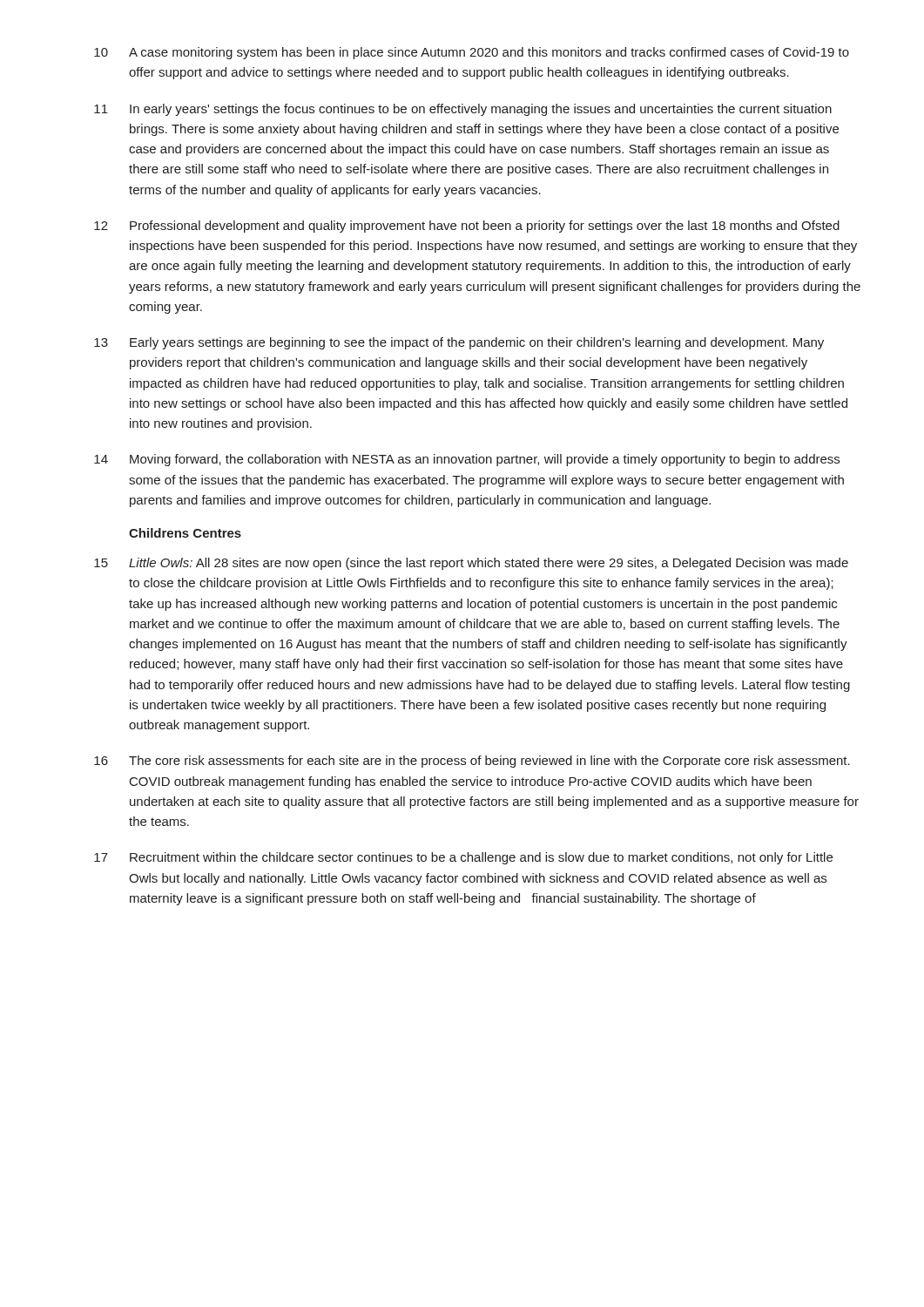Navigate to the element starting "10 A case monitoring system has"
This screenshot has height=1307, width=924.
[462, 62]
